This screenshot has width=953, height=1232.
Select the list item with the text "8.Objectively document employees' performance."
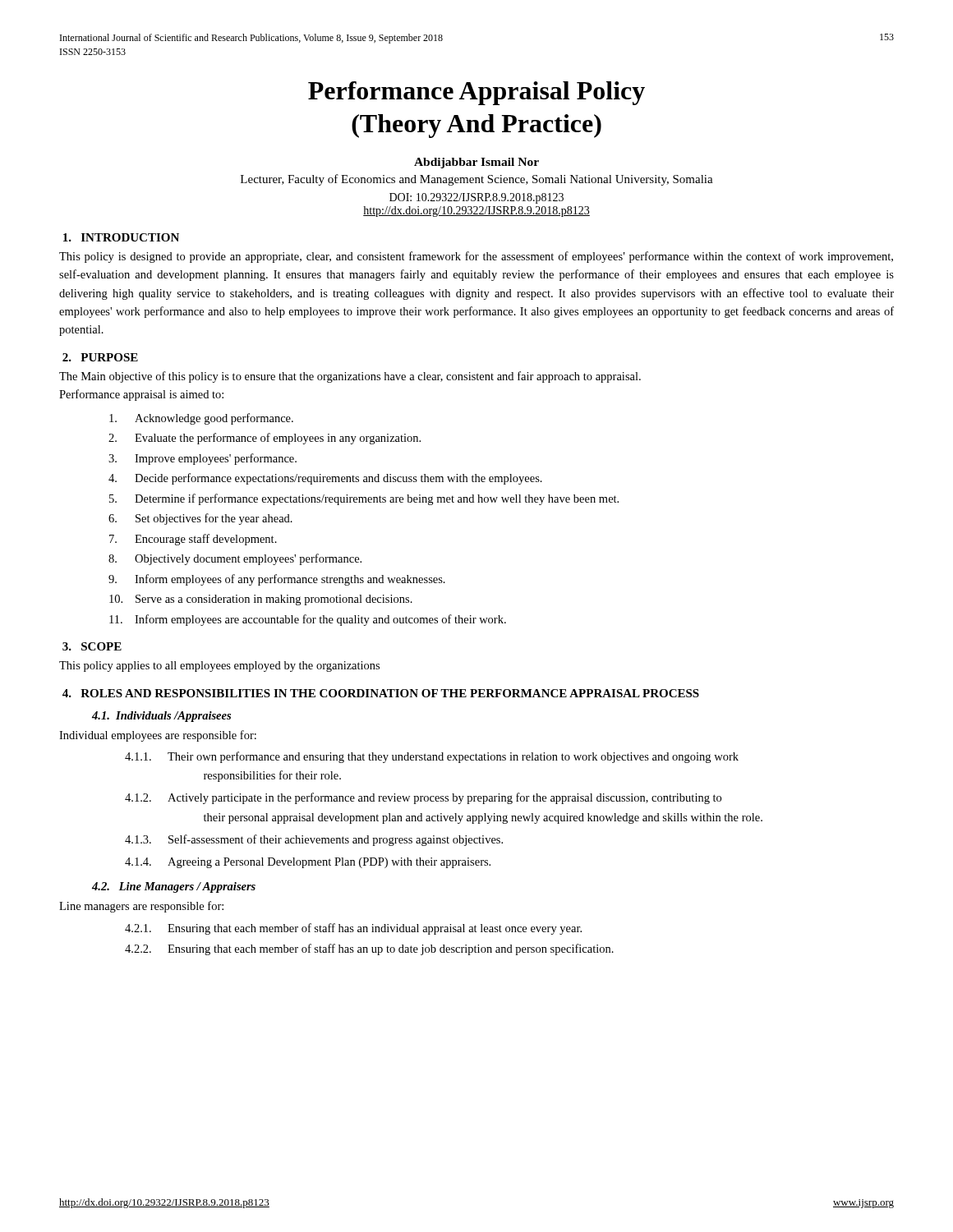(235, 559)
